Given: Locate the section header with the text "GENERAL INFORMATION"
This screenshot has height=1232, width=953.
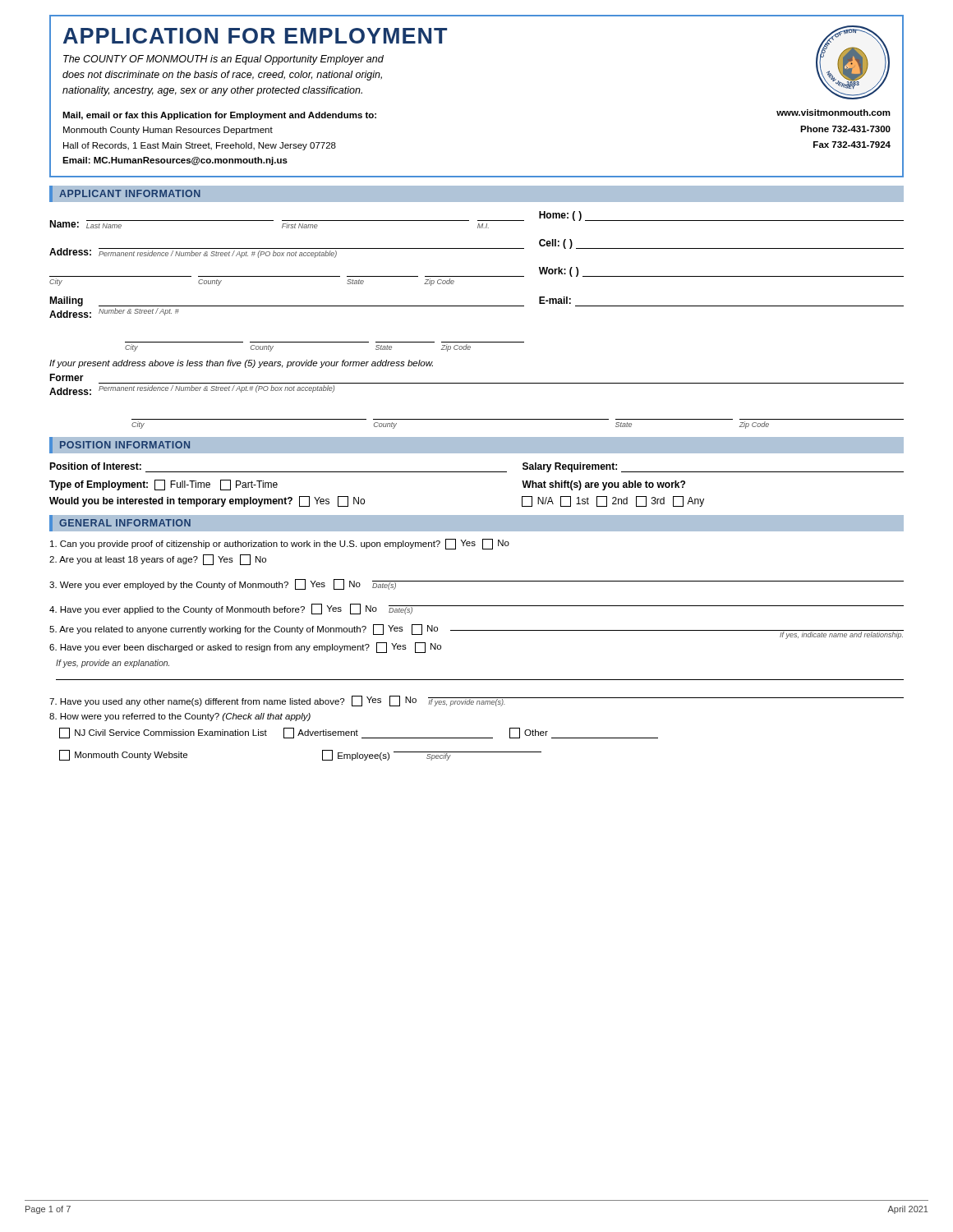Looking at the screenshot, I should (x=125, y=523).
